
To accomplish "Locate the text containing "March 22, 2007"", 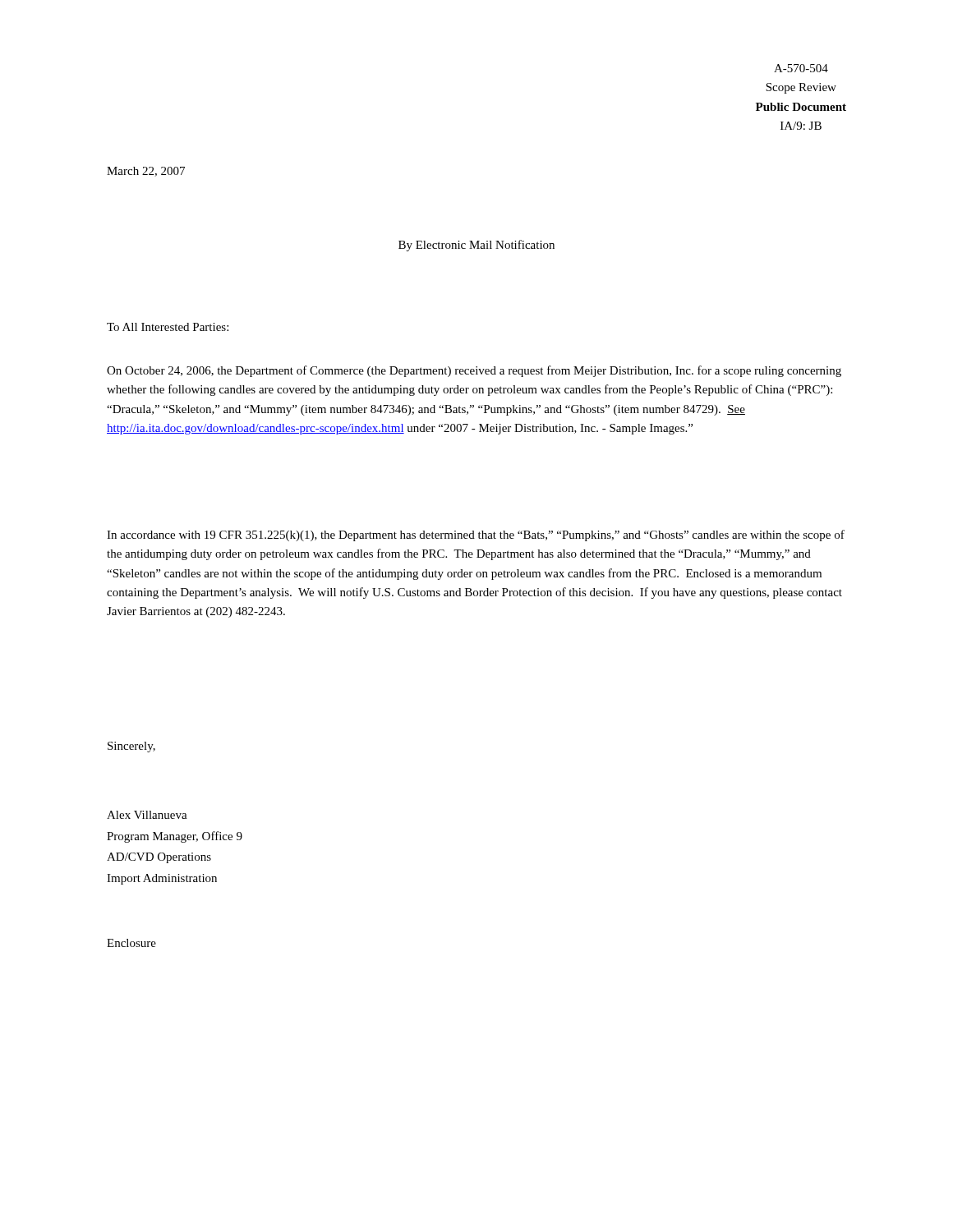I will click(x=146, y=171).
